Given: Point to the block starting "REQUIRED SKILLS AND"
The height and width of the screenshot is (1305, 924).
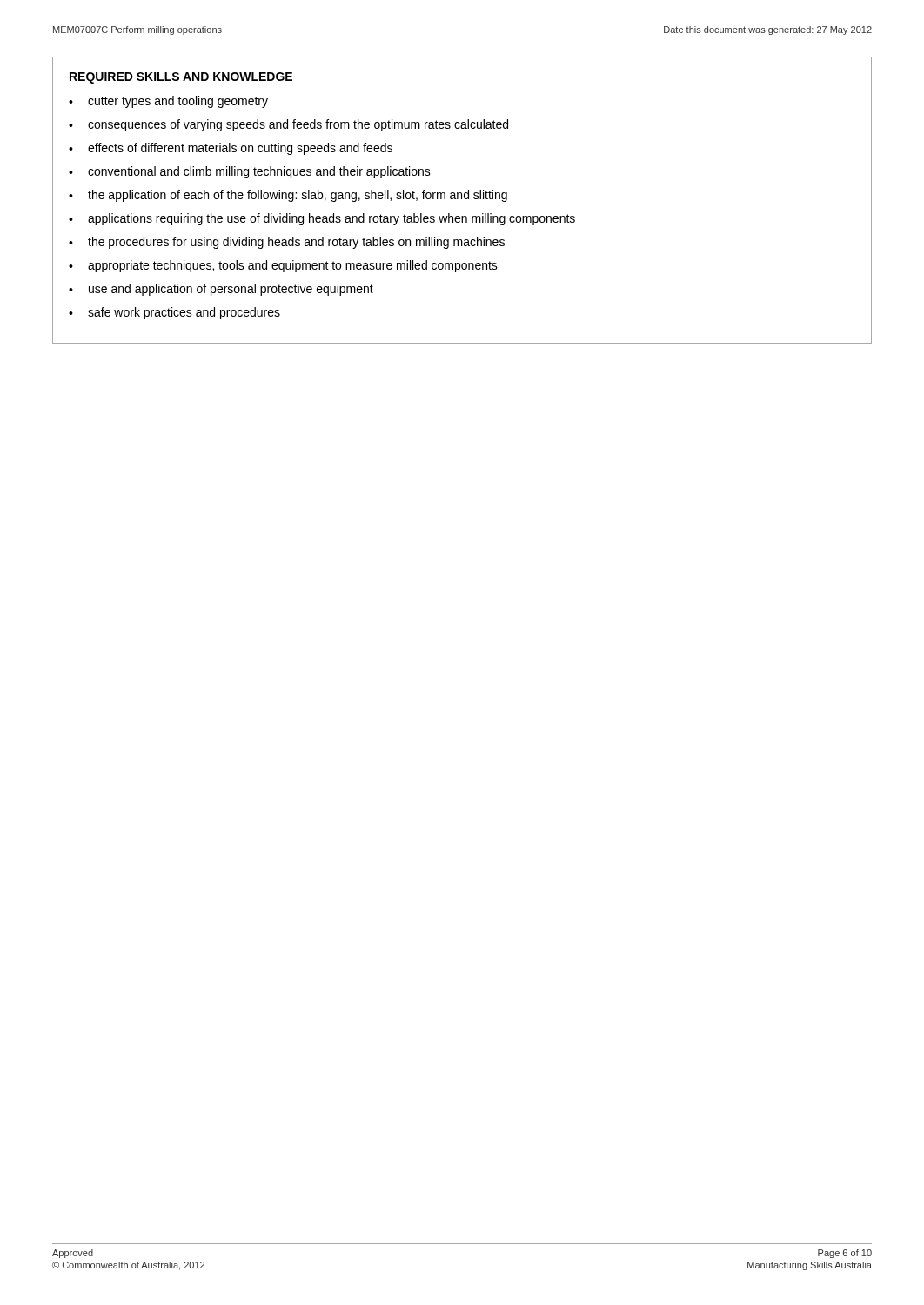Looking at the screenshot, I should [x=181, y=77].
